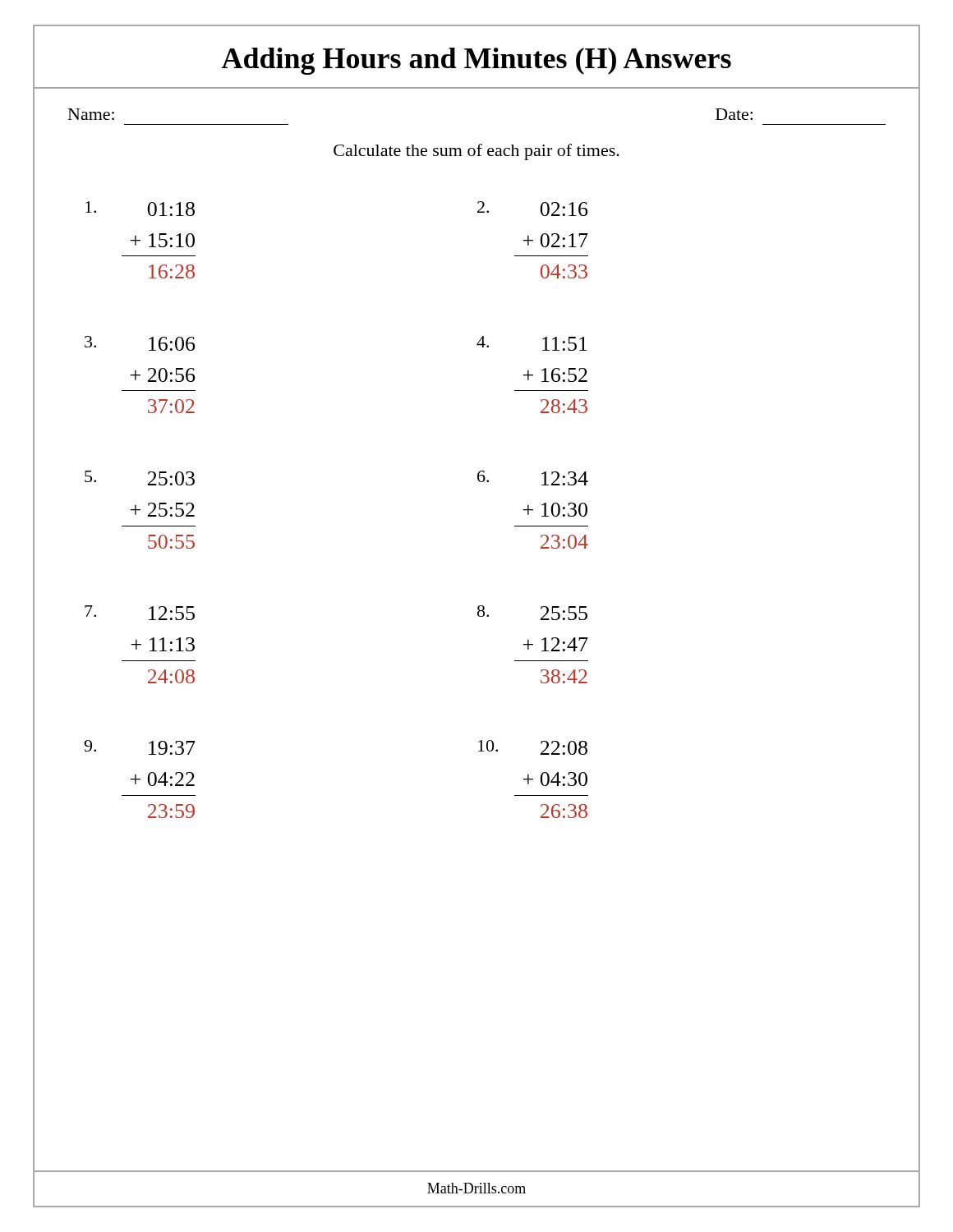Viewport: 953px width, 1232px height.
Task: Find the list item that reads "01:18 + 15:10 16:28"
Action: (x=140, y=240)
